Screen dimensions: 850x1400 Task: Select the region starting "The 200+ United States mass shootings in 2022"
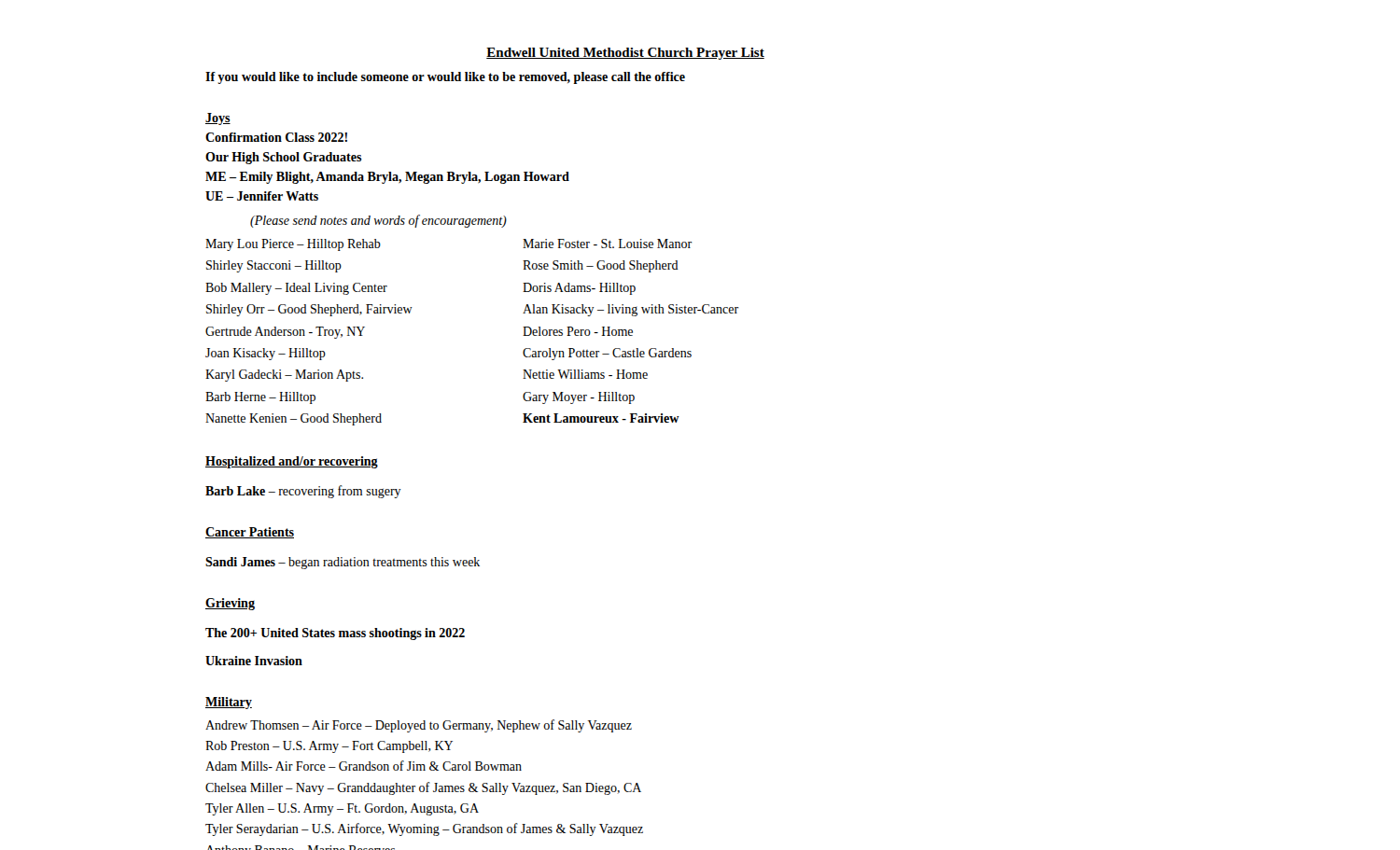pos(335,634)
